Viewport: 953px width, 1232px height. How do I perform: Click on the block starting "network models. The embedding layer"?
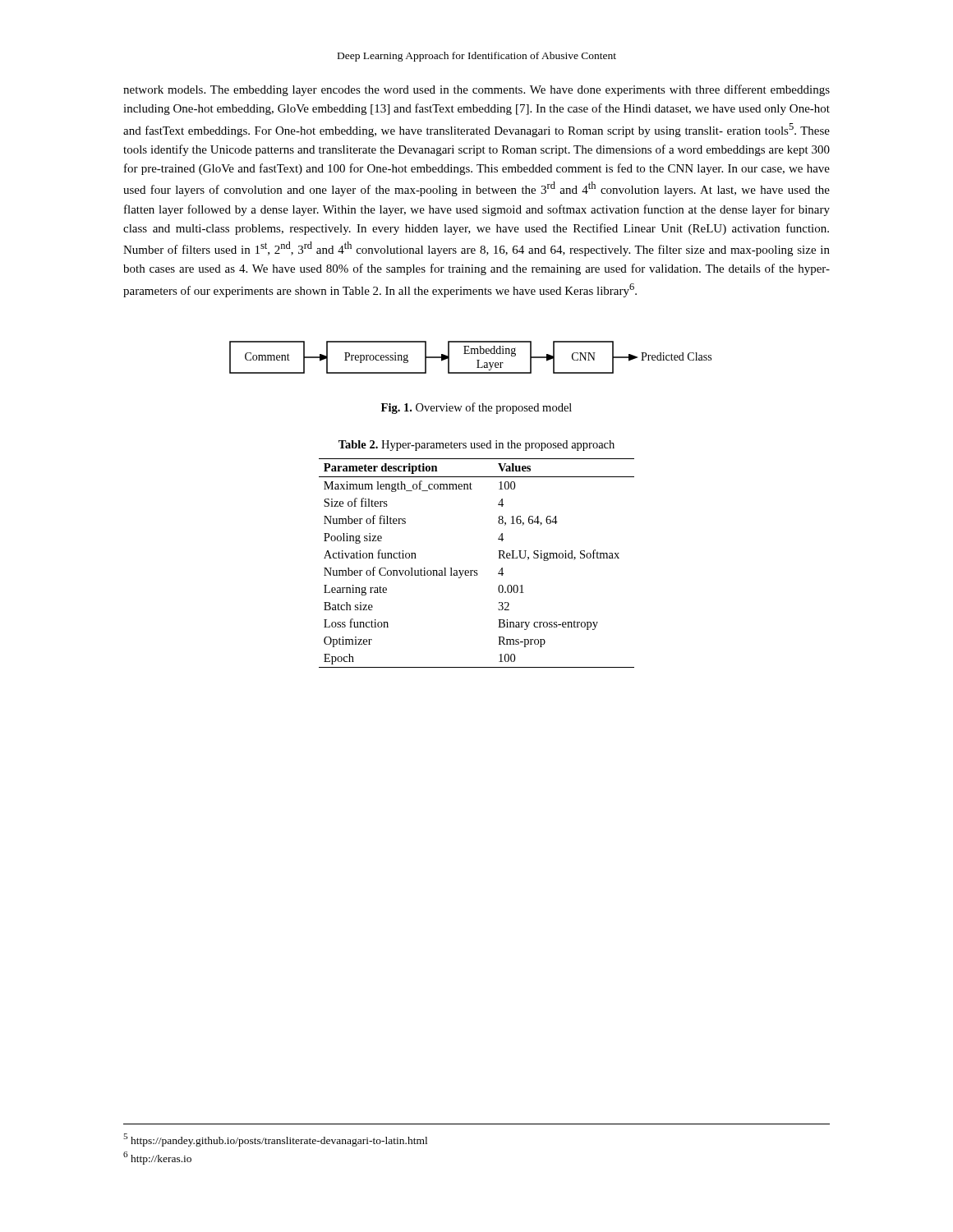pyautogui.click(x=476, y=190)
